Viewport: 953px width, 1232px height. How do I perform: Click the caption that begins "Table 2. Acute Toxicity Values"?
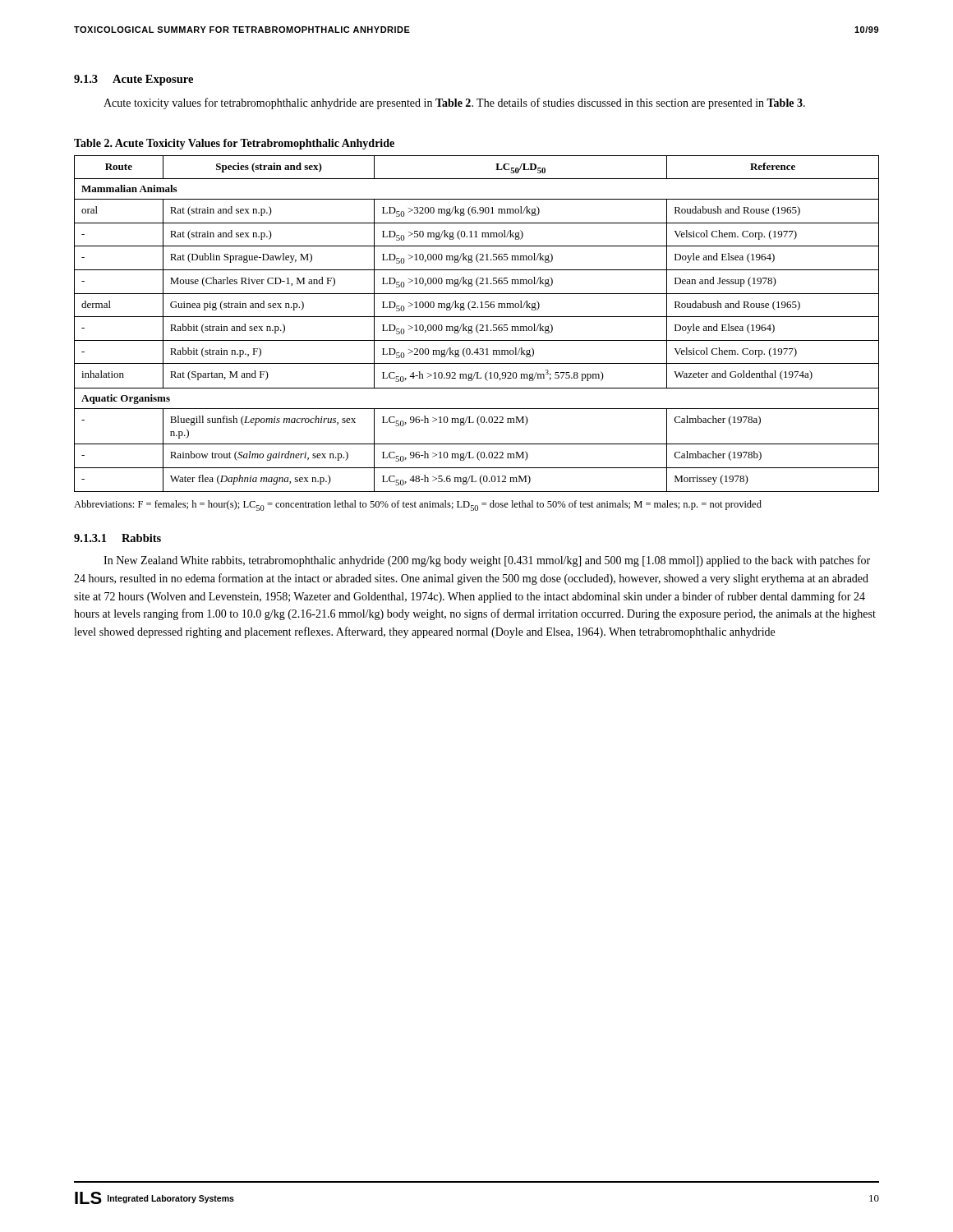click(234, 143)
